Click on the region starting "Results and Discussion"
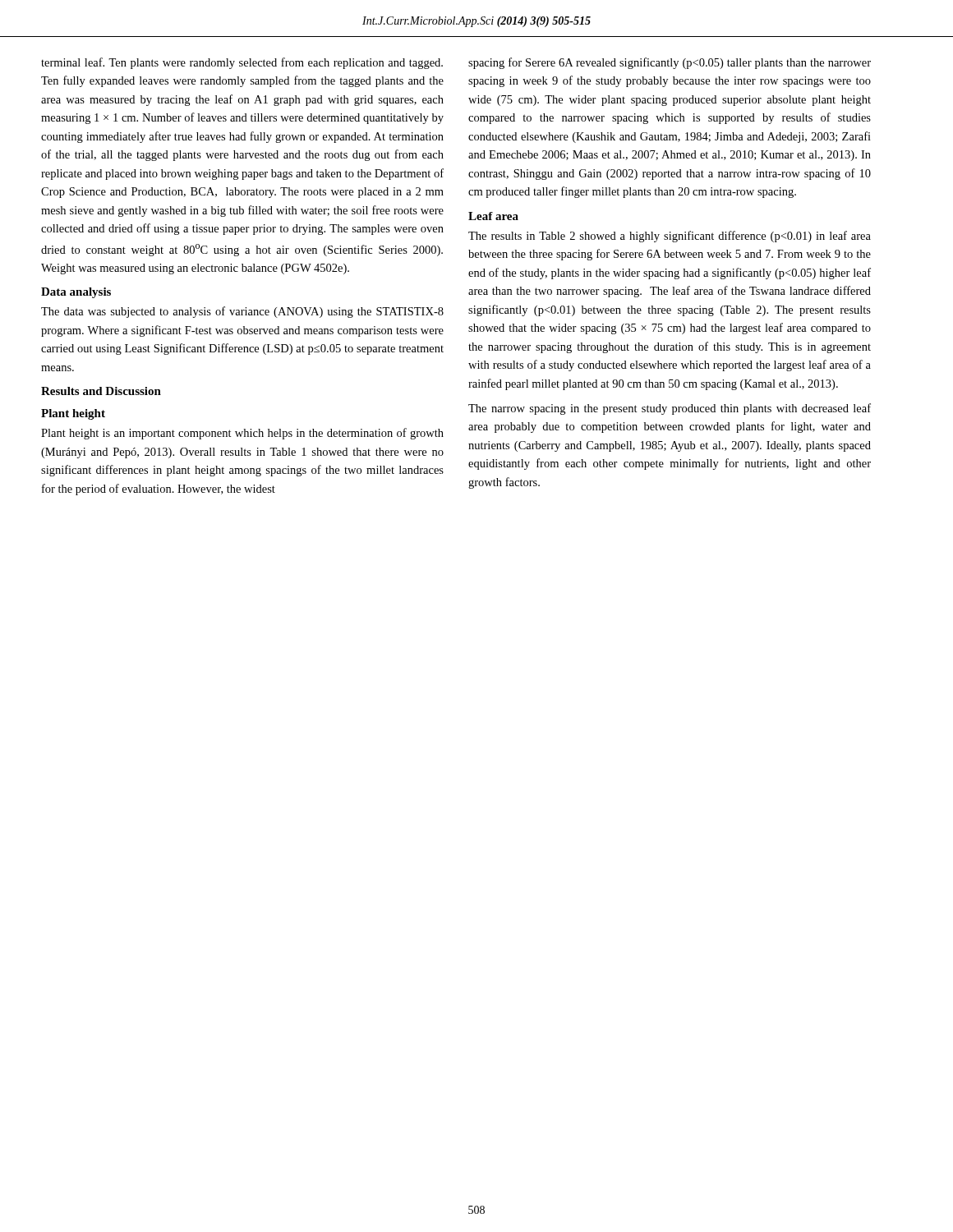The image size is (953, 1232). [x=101, y=391]
